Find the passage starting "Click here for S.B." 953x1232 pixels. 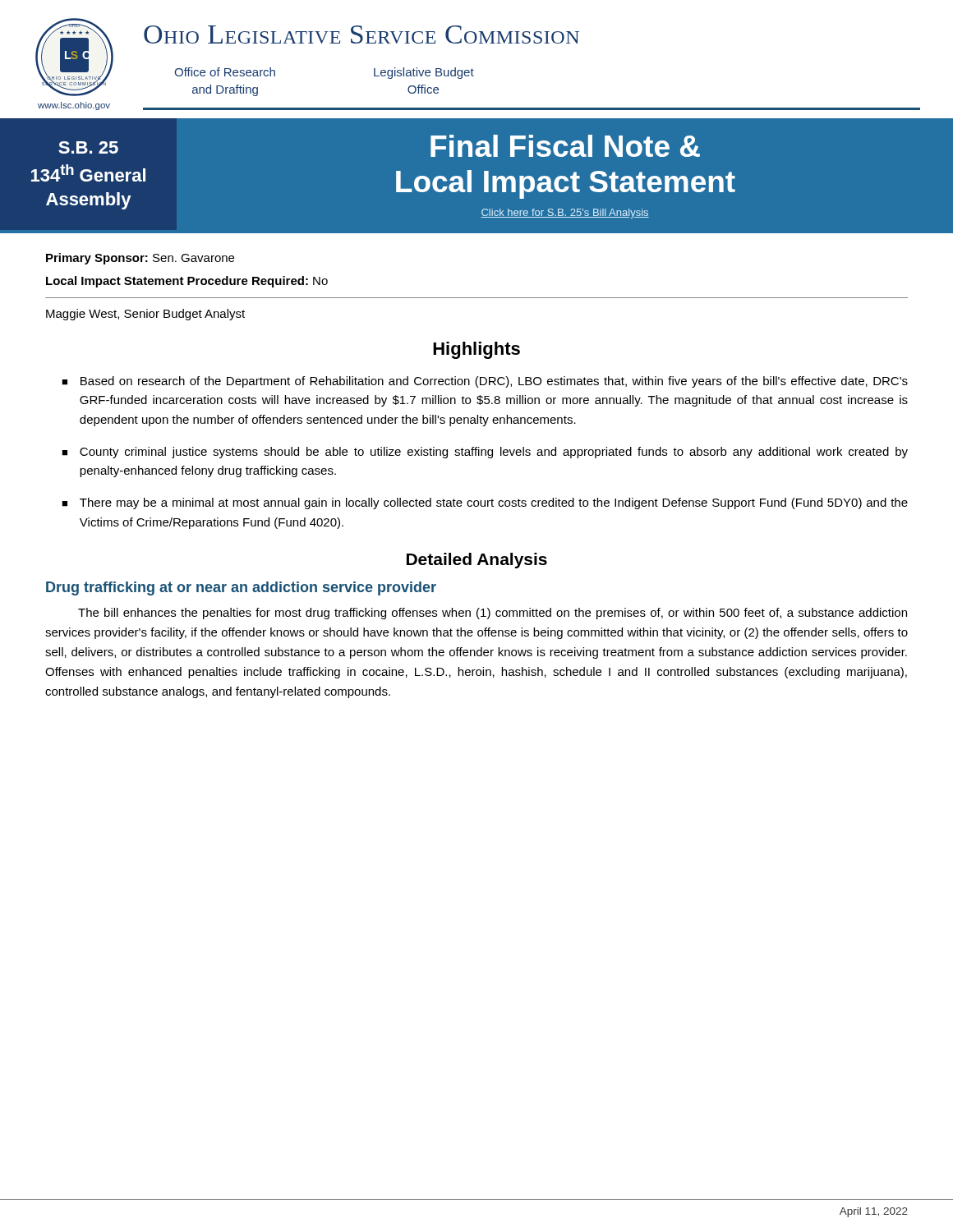tap(565, 212)
